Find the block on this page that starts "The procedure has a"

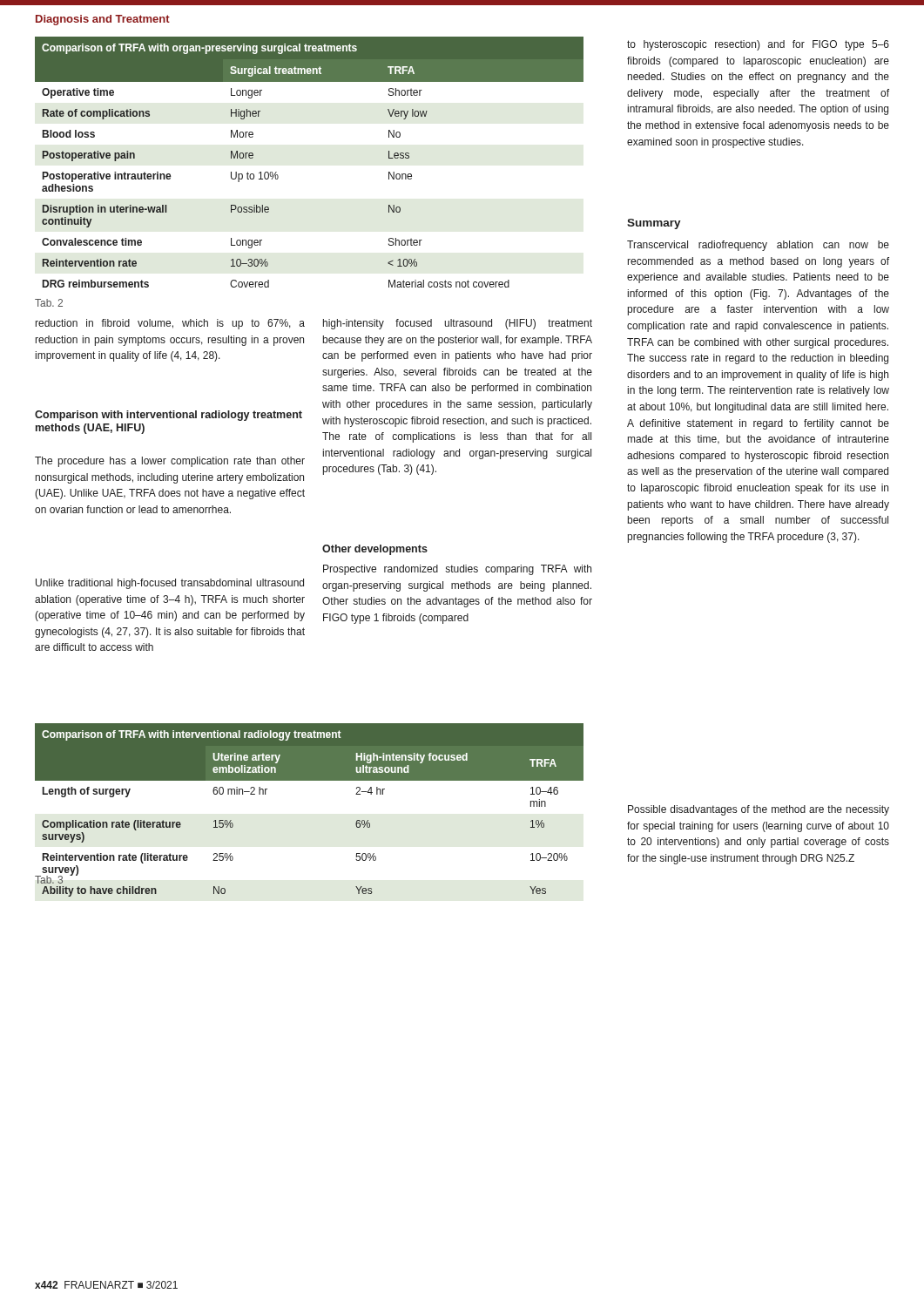170,485
